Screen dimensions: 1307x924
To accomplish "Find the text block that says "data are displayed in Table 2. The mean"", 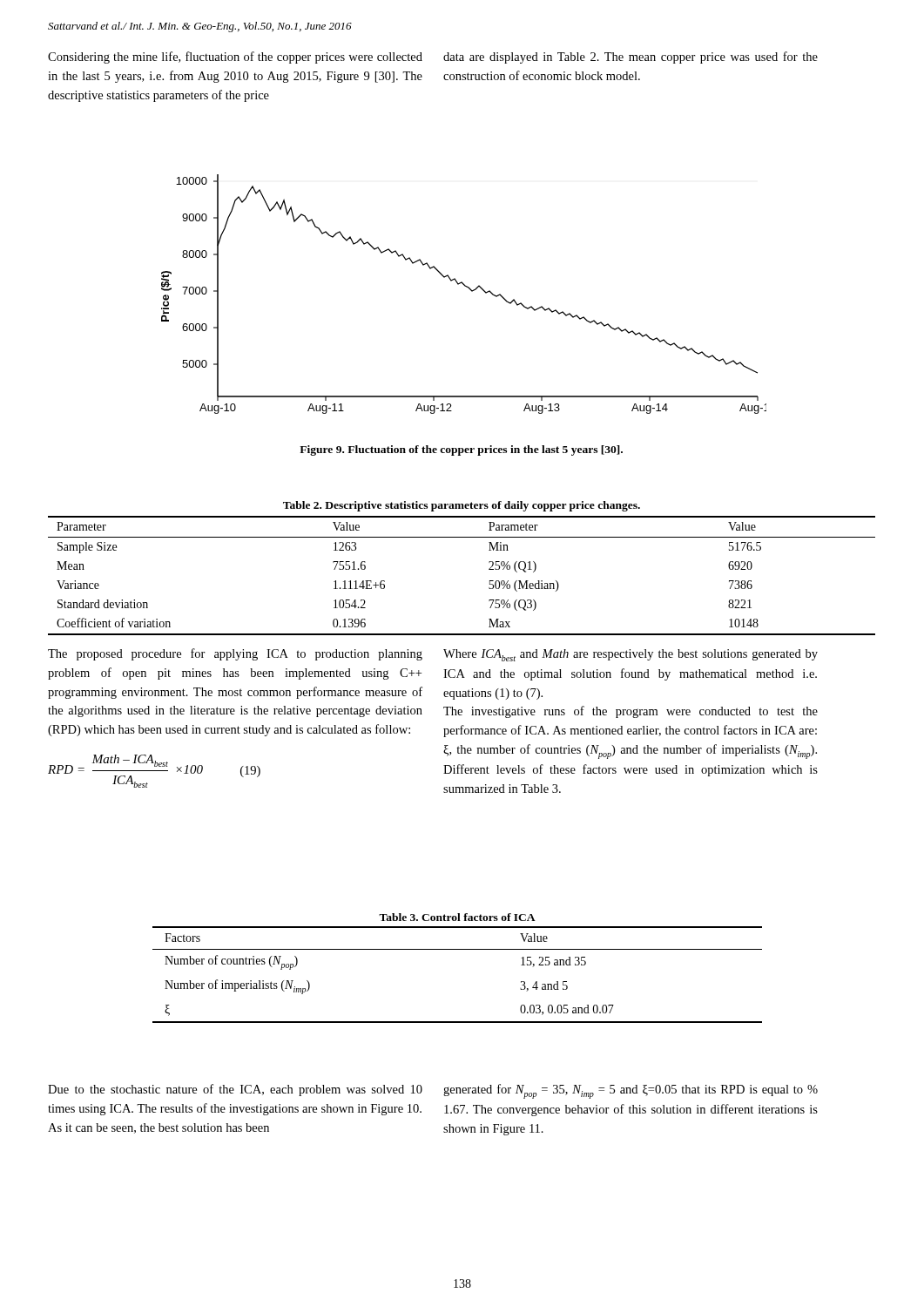I will tap(630, 66).
